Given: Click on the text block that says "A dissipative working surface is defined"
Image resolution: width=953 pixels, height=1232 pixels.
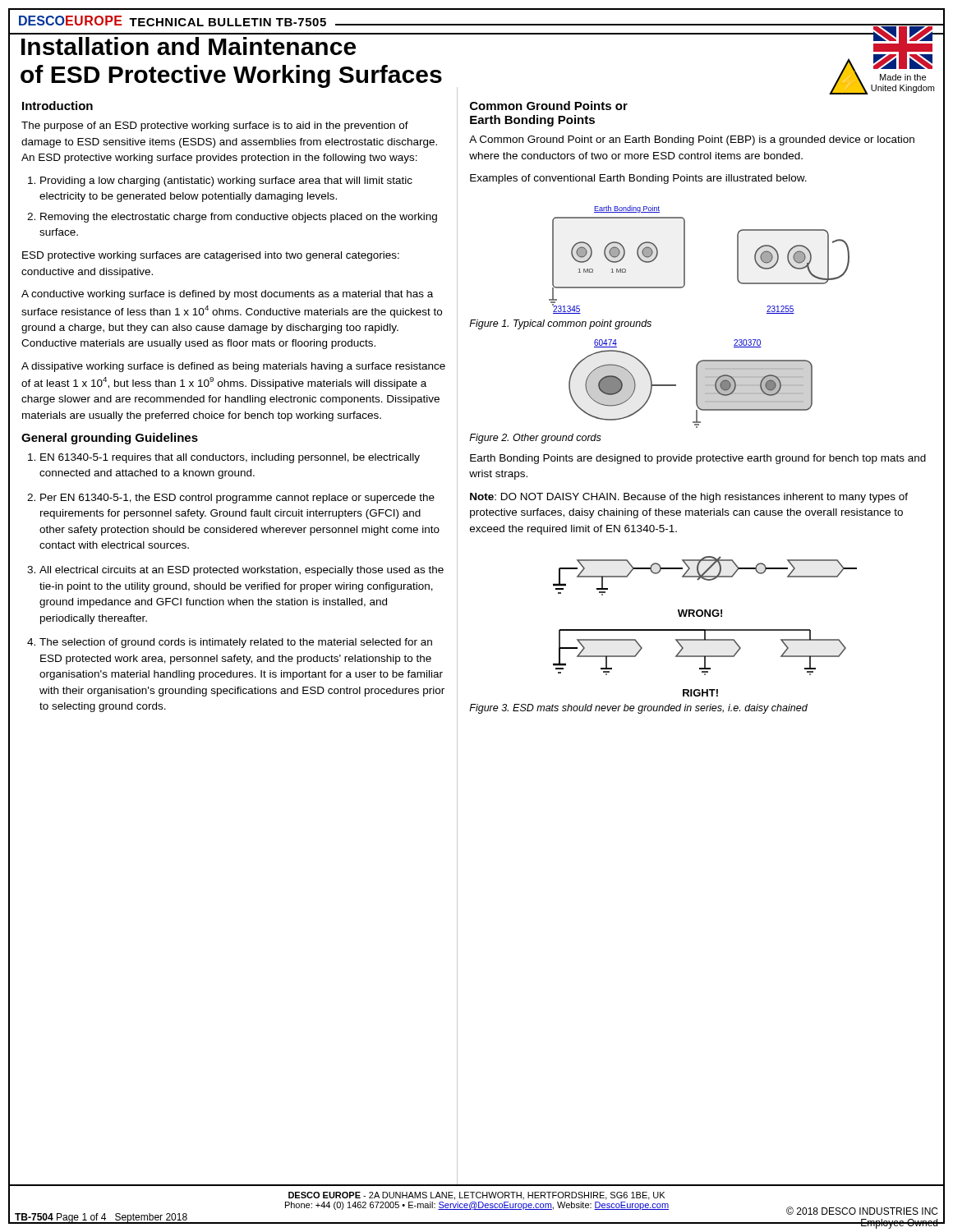Looking at the screenshot, I should [x=233, y=391].
